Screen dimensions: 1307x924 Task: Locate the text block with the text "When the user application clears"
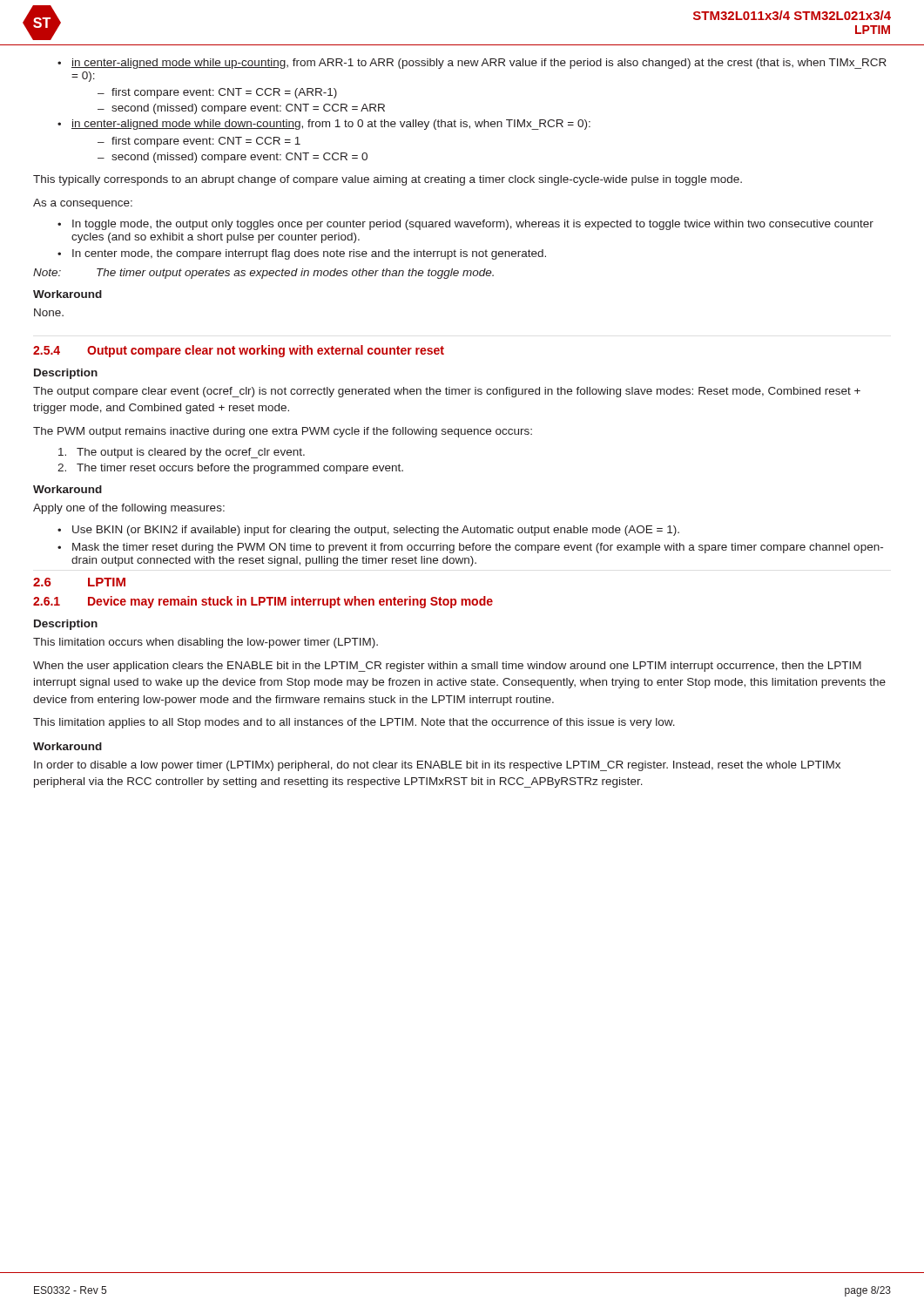459,682
